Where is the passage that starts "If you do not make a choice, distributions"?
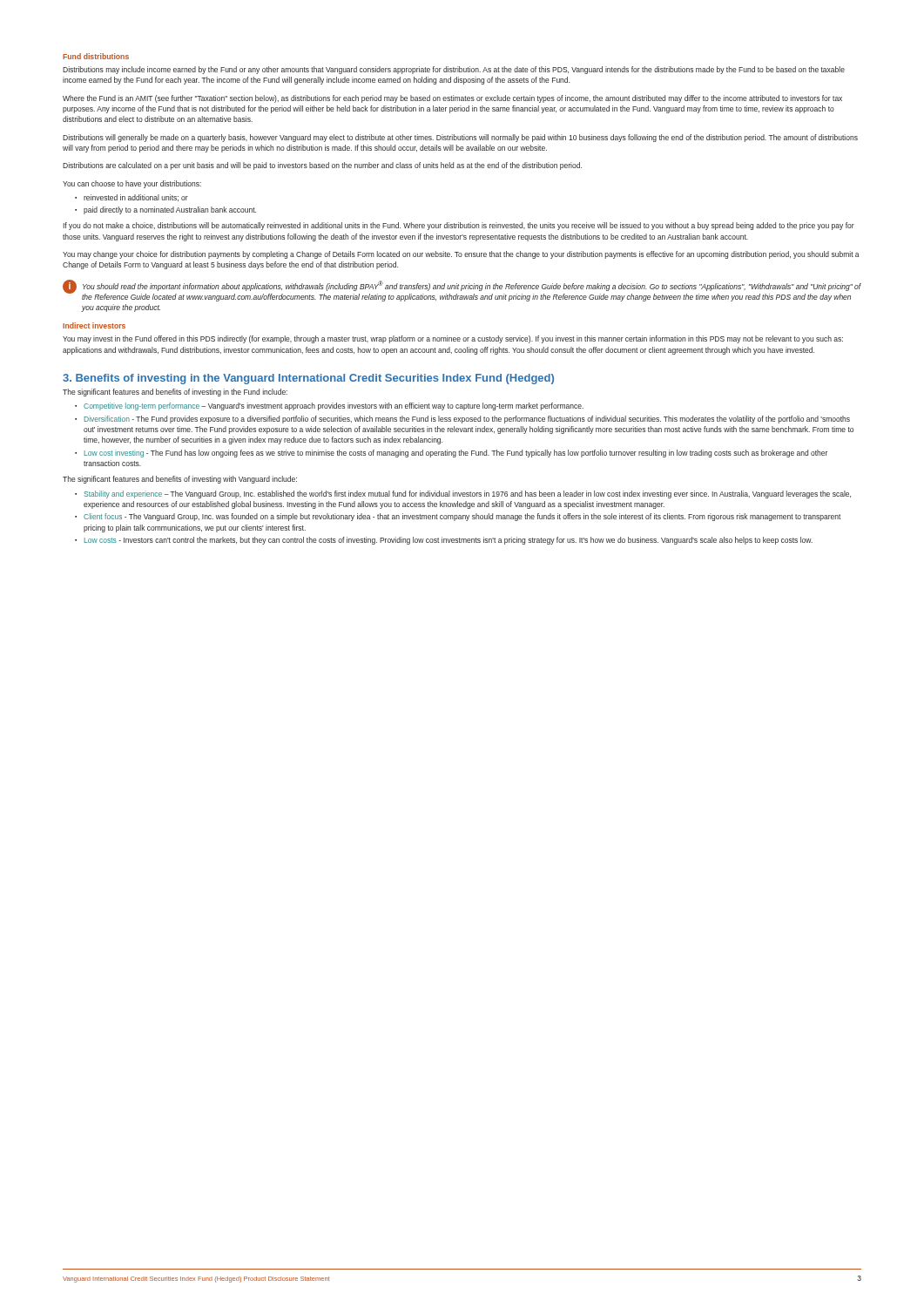 point(458,231)
